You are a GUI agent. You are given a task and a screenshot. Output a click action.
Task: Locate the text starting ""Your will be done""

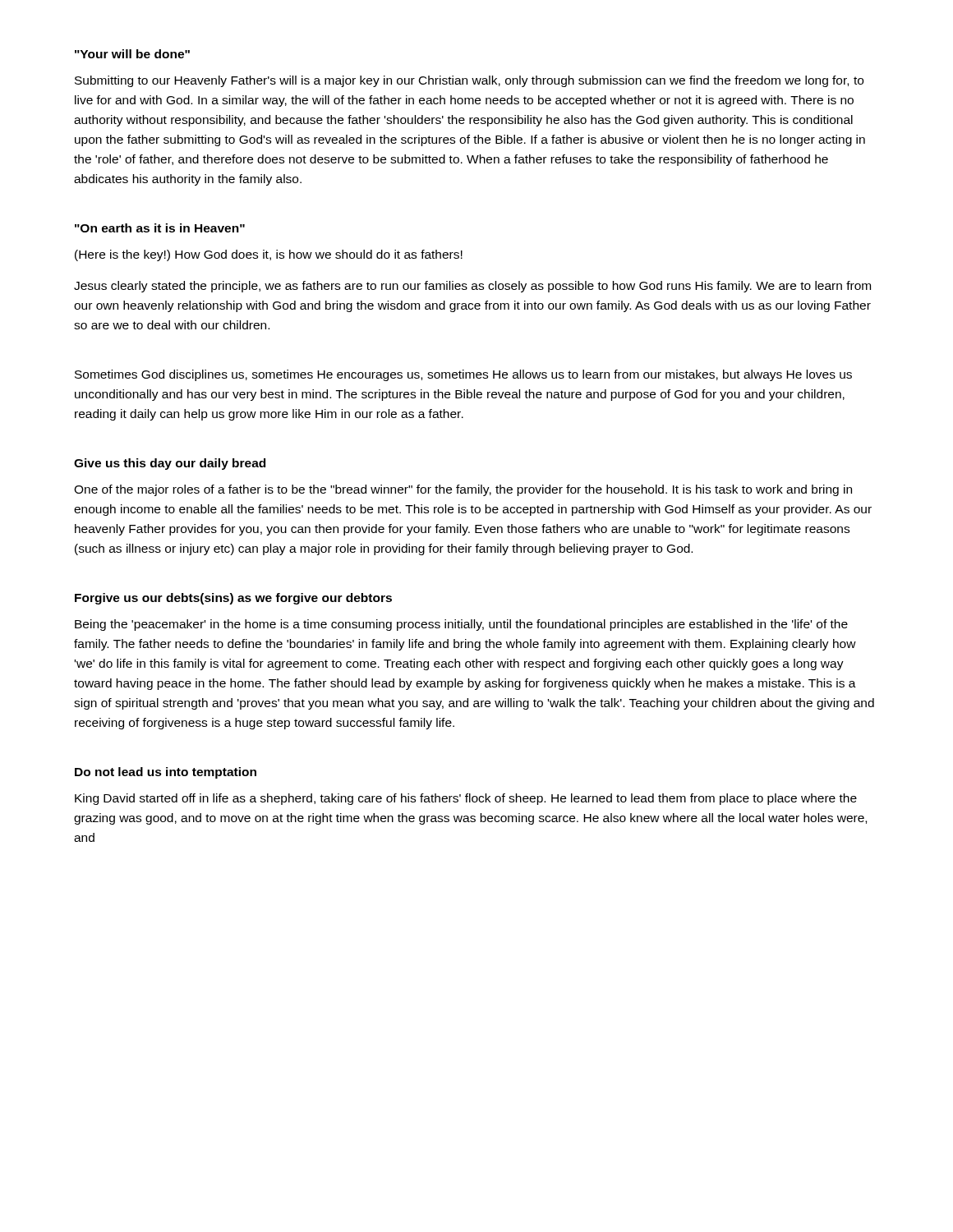click(x=132, y=54)
